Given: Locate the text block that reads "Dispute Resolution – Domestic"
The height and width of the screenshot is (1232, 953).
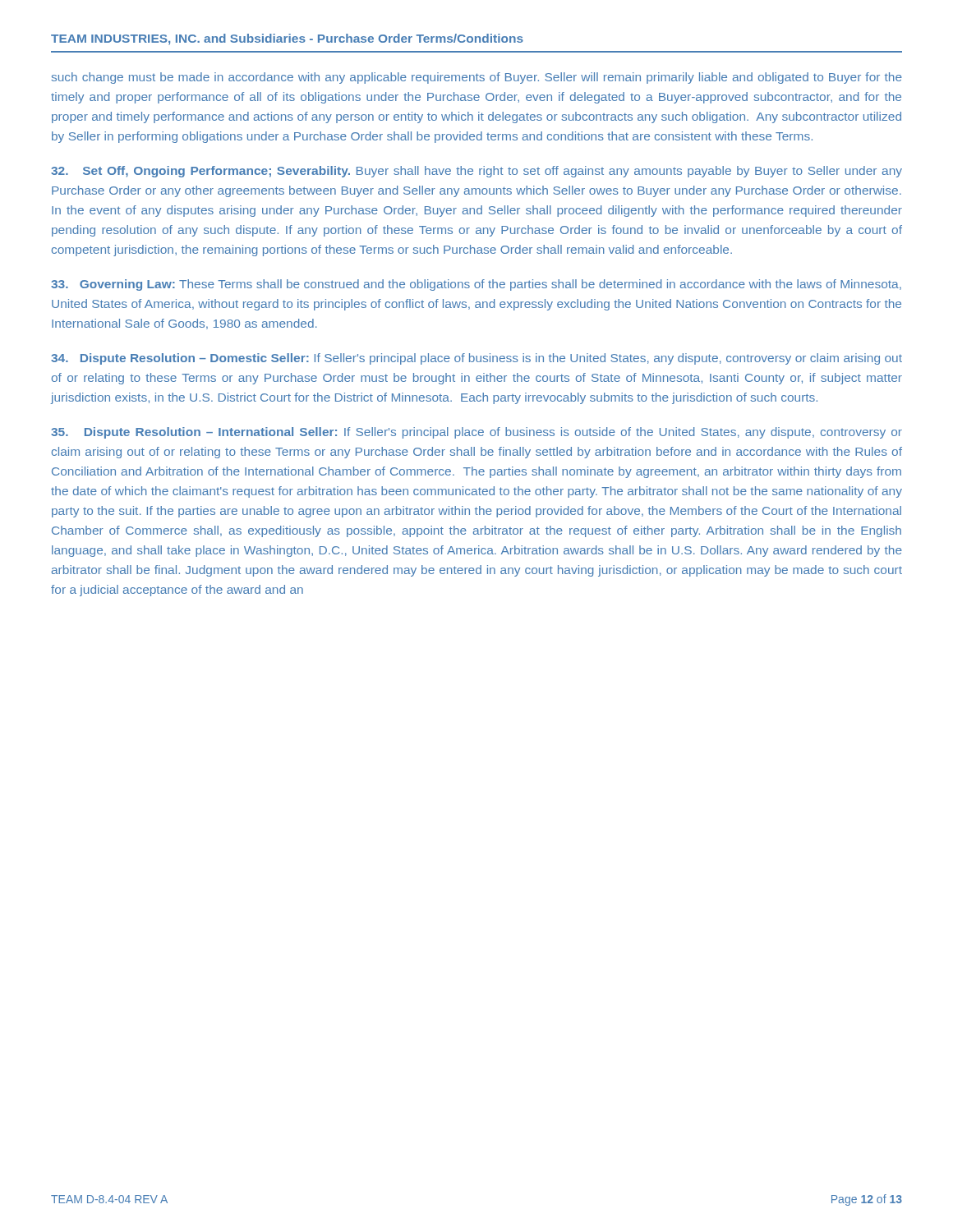Looking at the screenshot, I should click(x=476, y=378).
